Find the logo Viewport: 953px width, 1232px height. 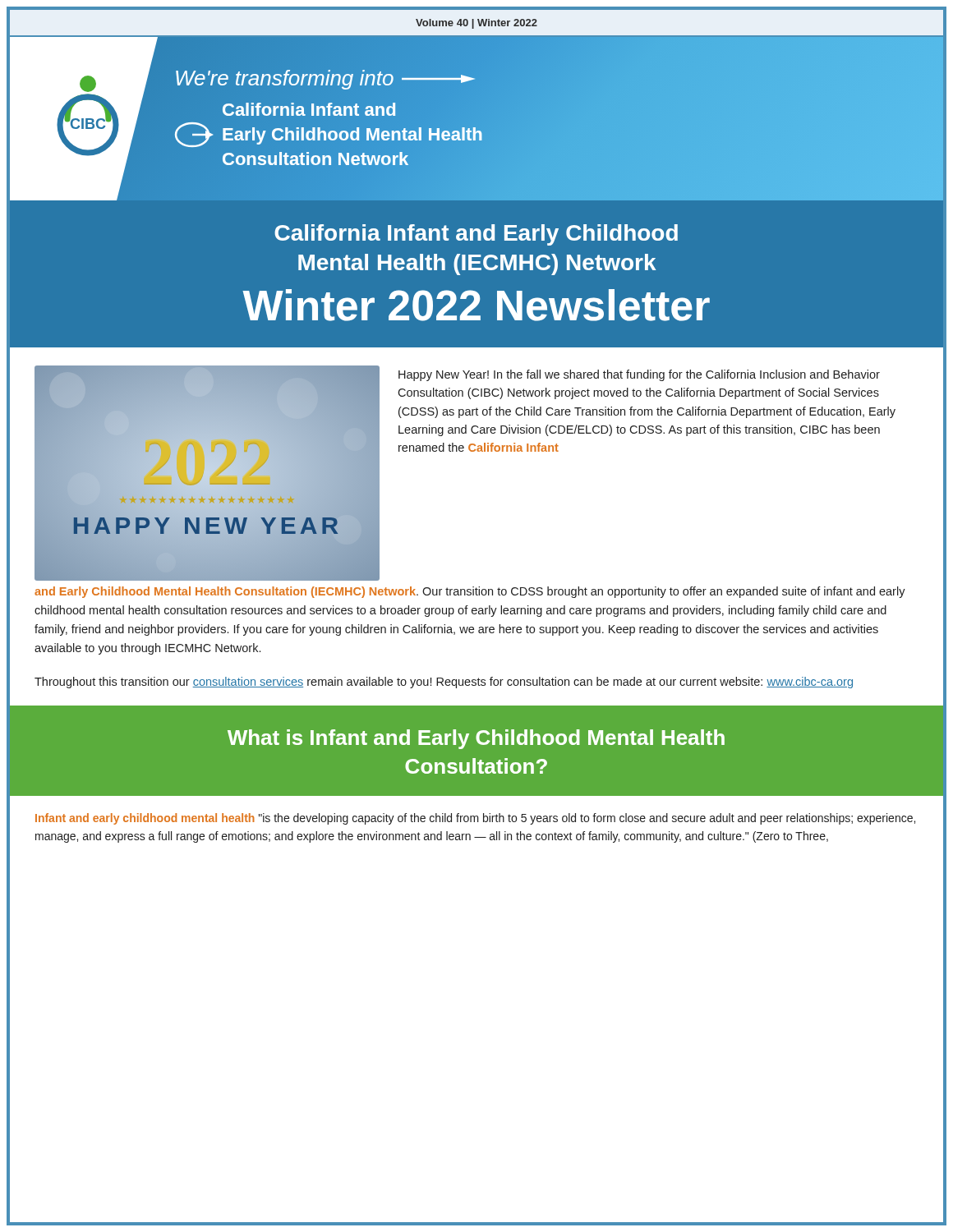pos(476,119)
